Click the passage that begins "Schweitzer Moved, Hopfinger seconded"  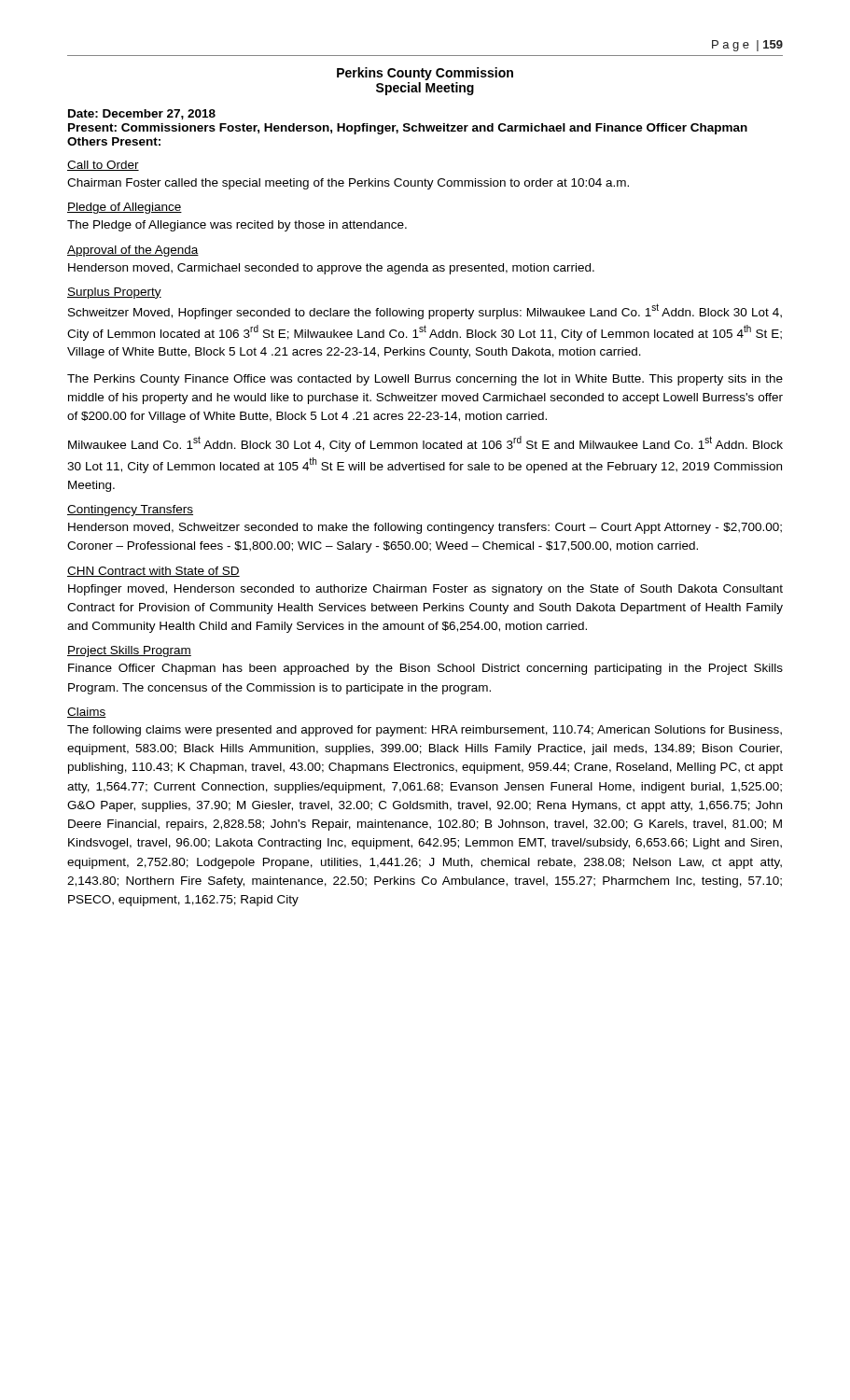[x=425, y=330]
